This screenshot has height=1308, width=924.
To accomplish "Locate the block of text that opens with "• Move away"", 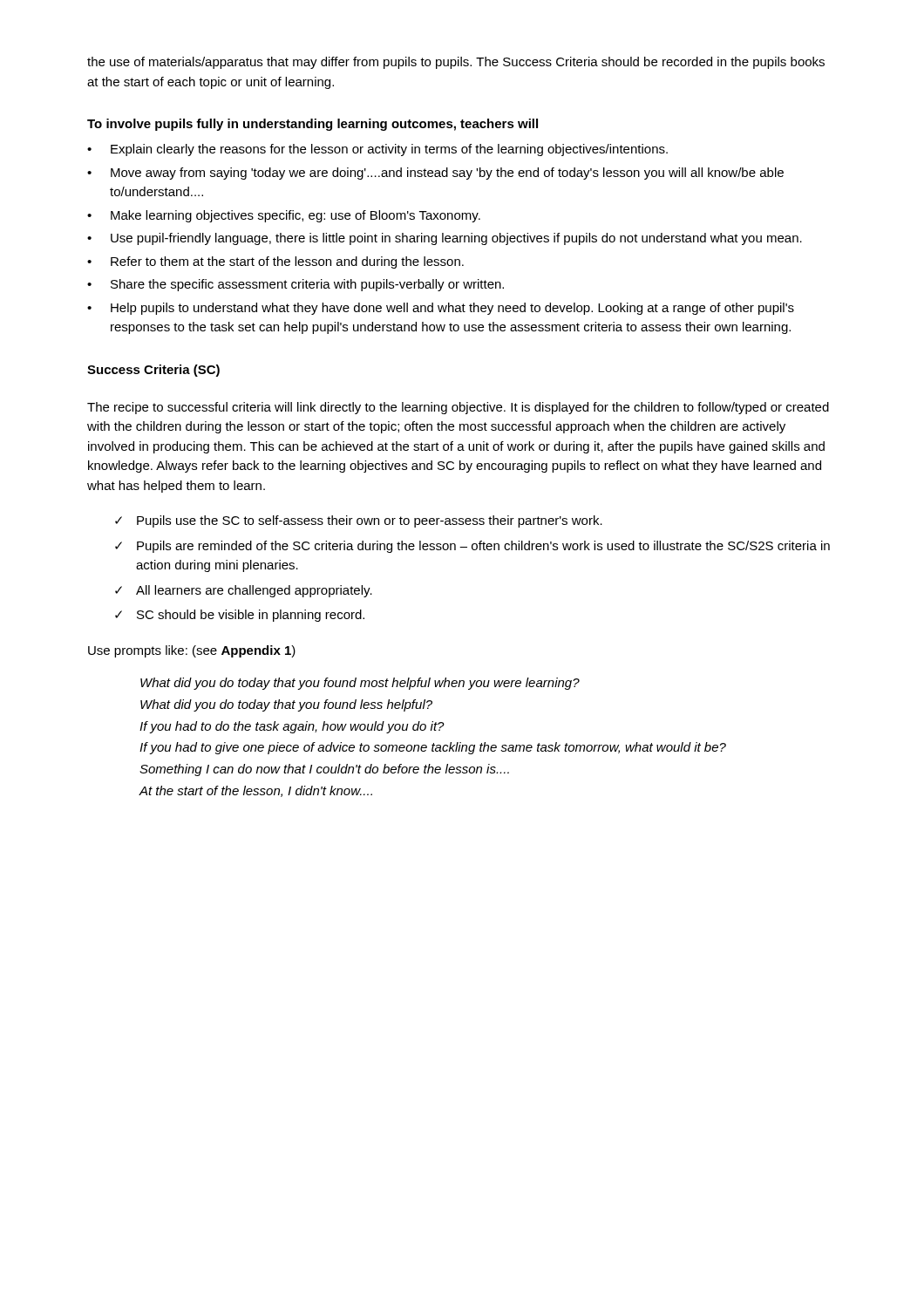I will [462, 182].
